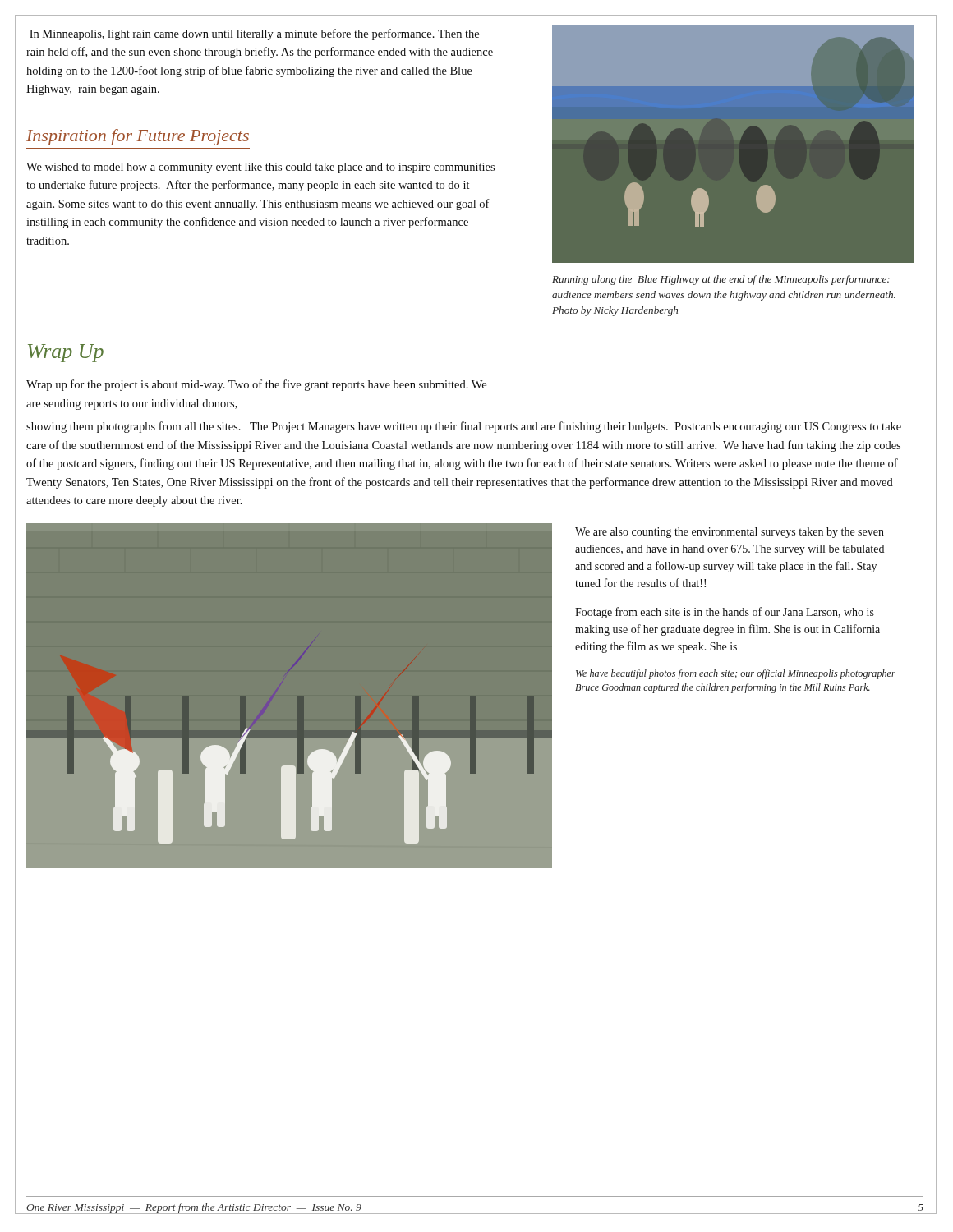Viewport: 953px width, 1232px height.
Task: Click on the passage starting "We wished to model how a community event"
Action: pyautogui.click(x=261, y=204)
